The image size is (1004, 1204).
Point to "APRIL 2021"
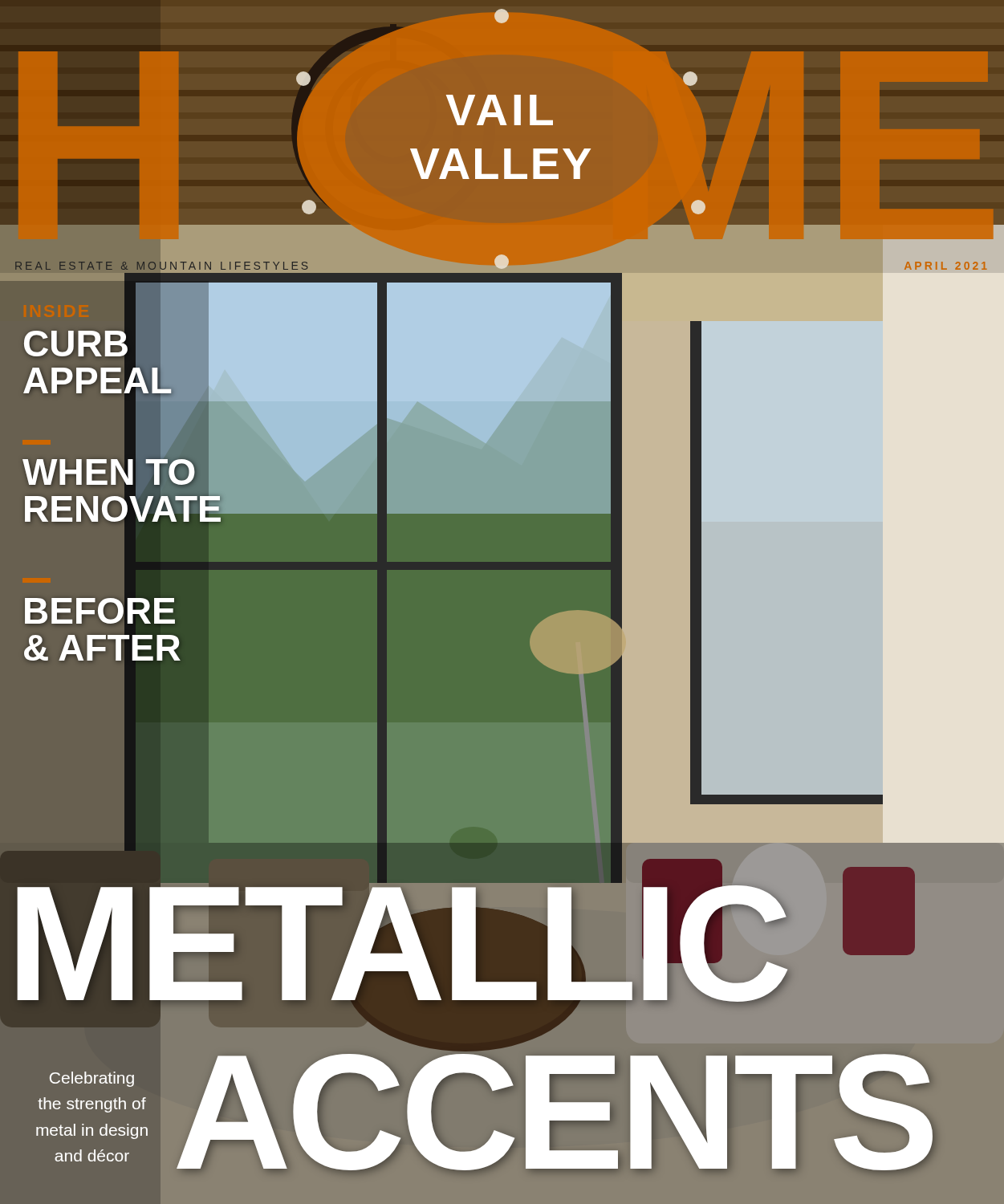(947, 266)
